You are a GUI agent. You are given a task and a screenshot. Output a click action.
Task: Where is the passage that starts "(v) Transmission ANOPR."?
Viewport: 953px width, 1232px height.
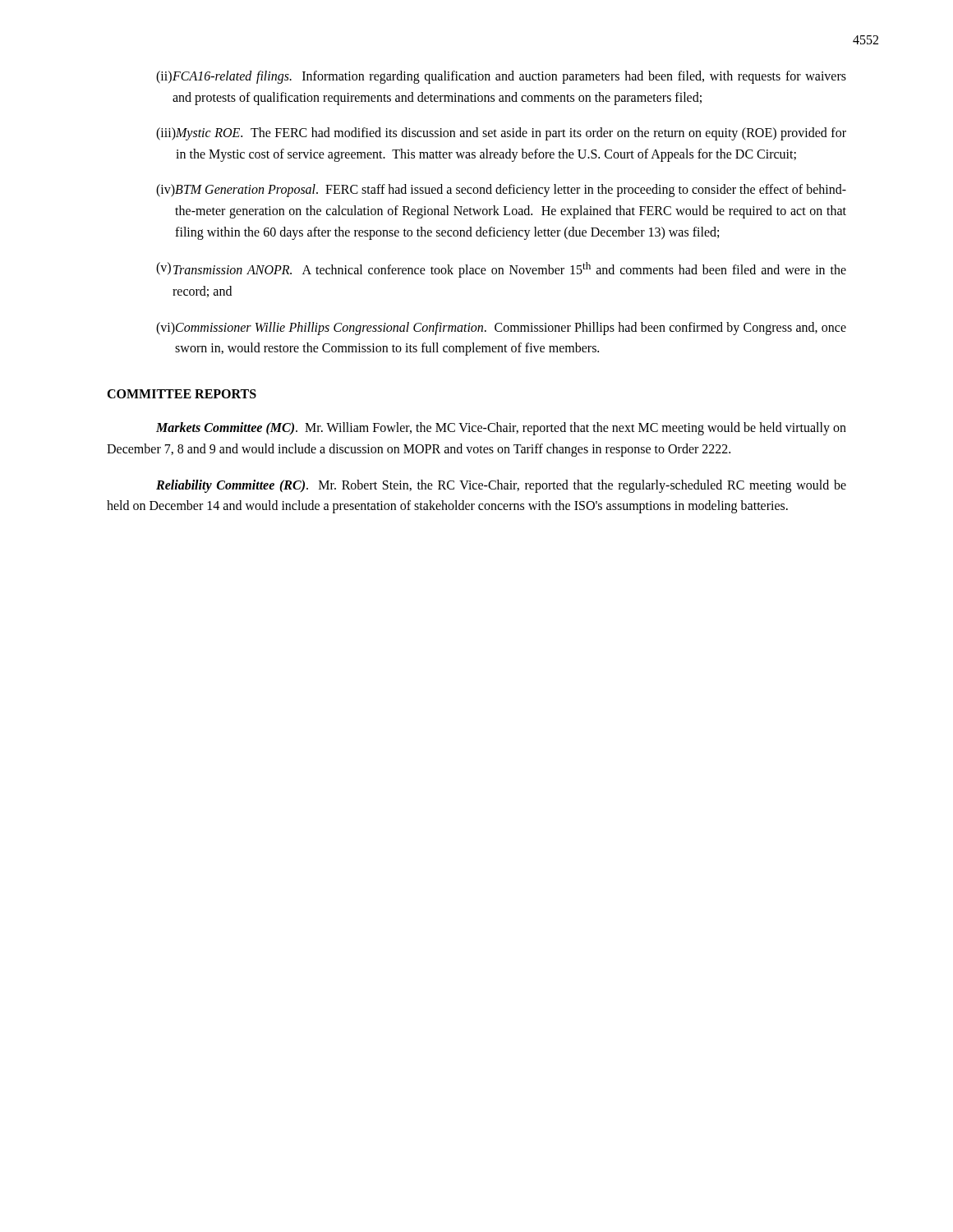[476, 280]
